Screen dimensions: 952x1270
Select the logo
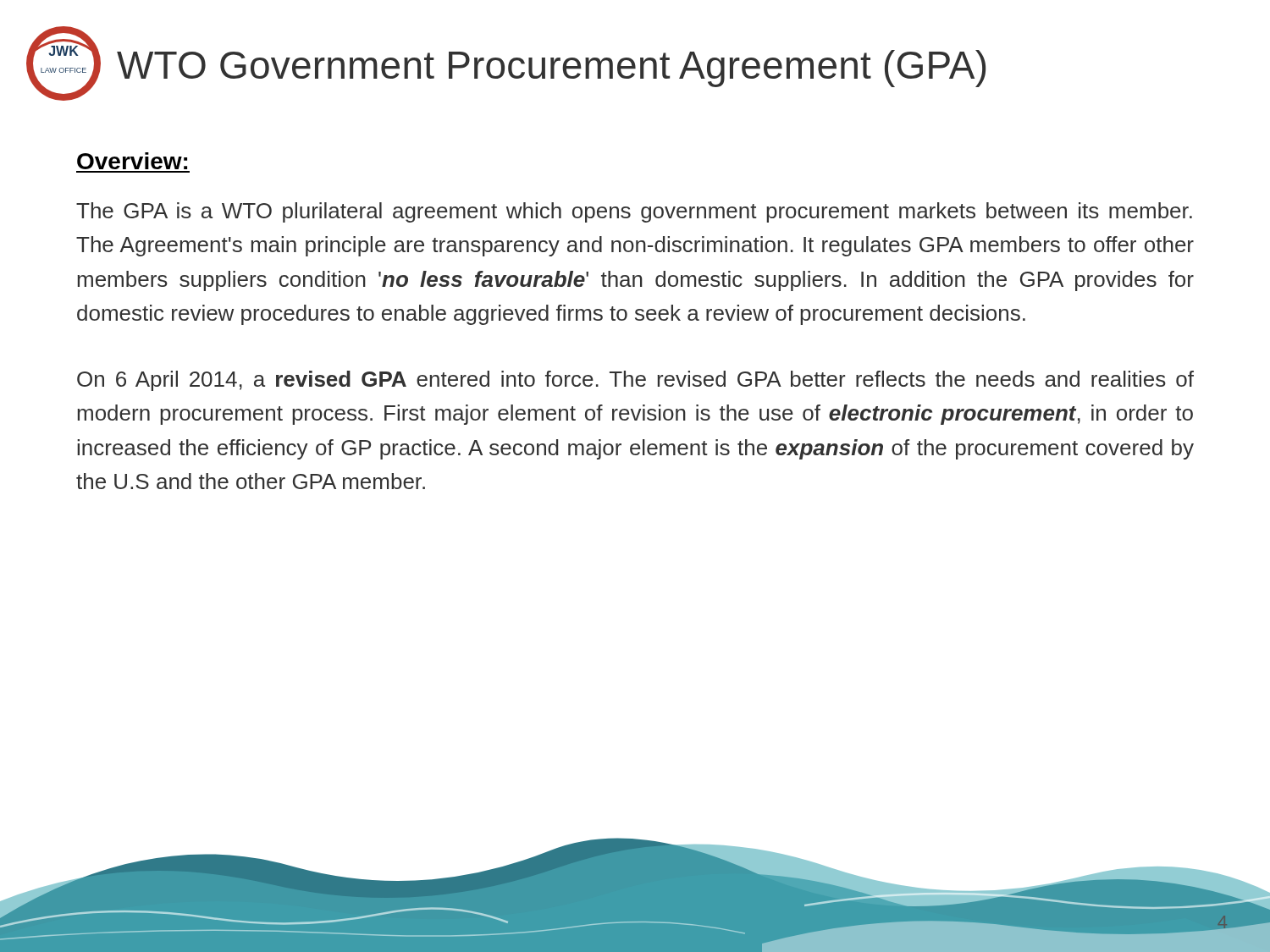point(64,65)
